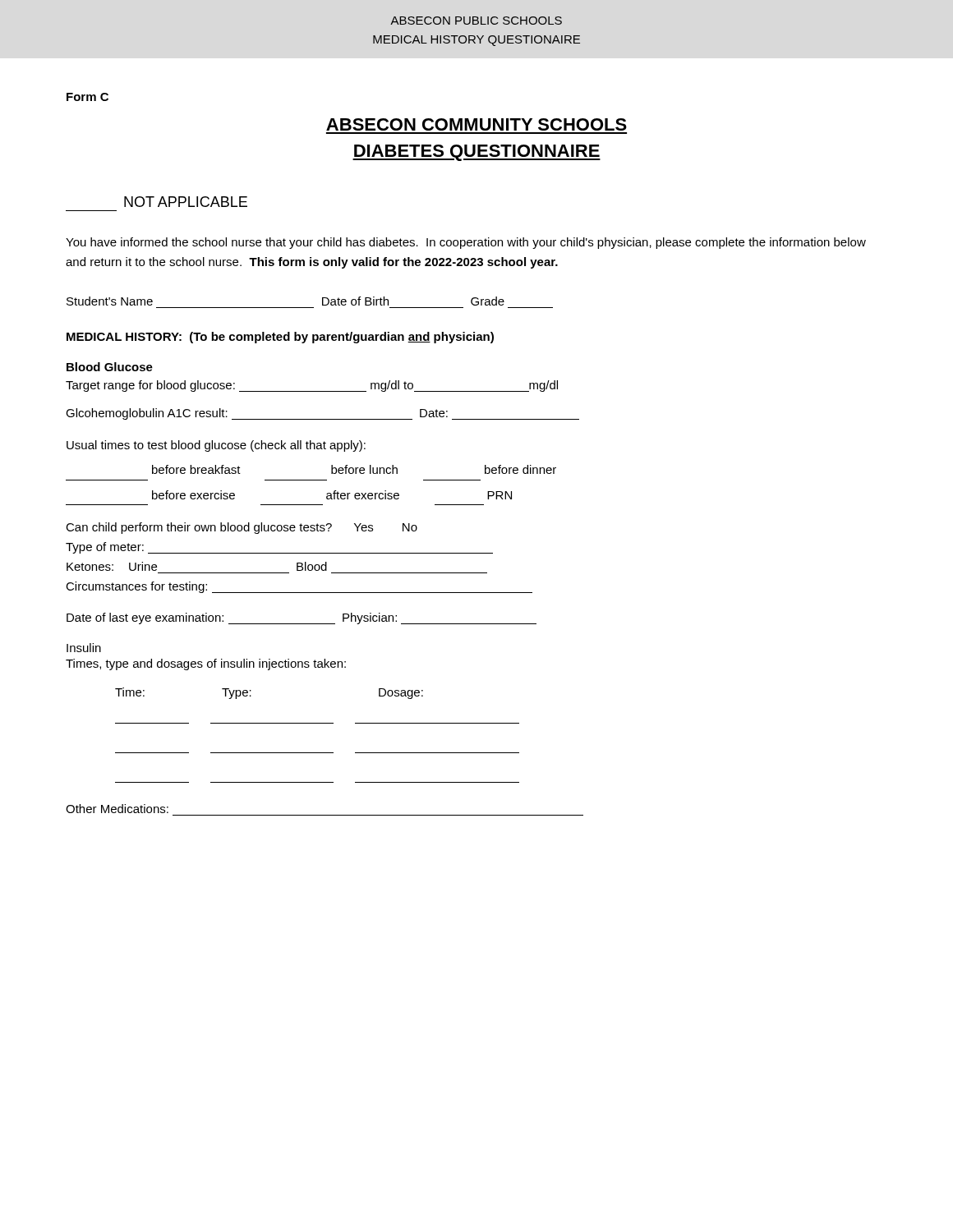Select the block starting "Time: Type: Dosage:"
Image resolution: width=953 pixels, height=1232 pixels.
click(130, 693)
